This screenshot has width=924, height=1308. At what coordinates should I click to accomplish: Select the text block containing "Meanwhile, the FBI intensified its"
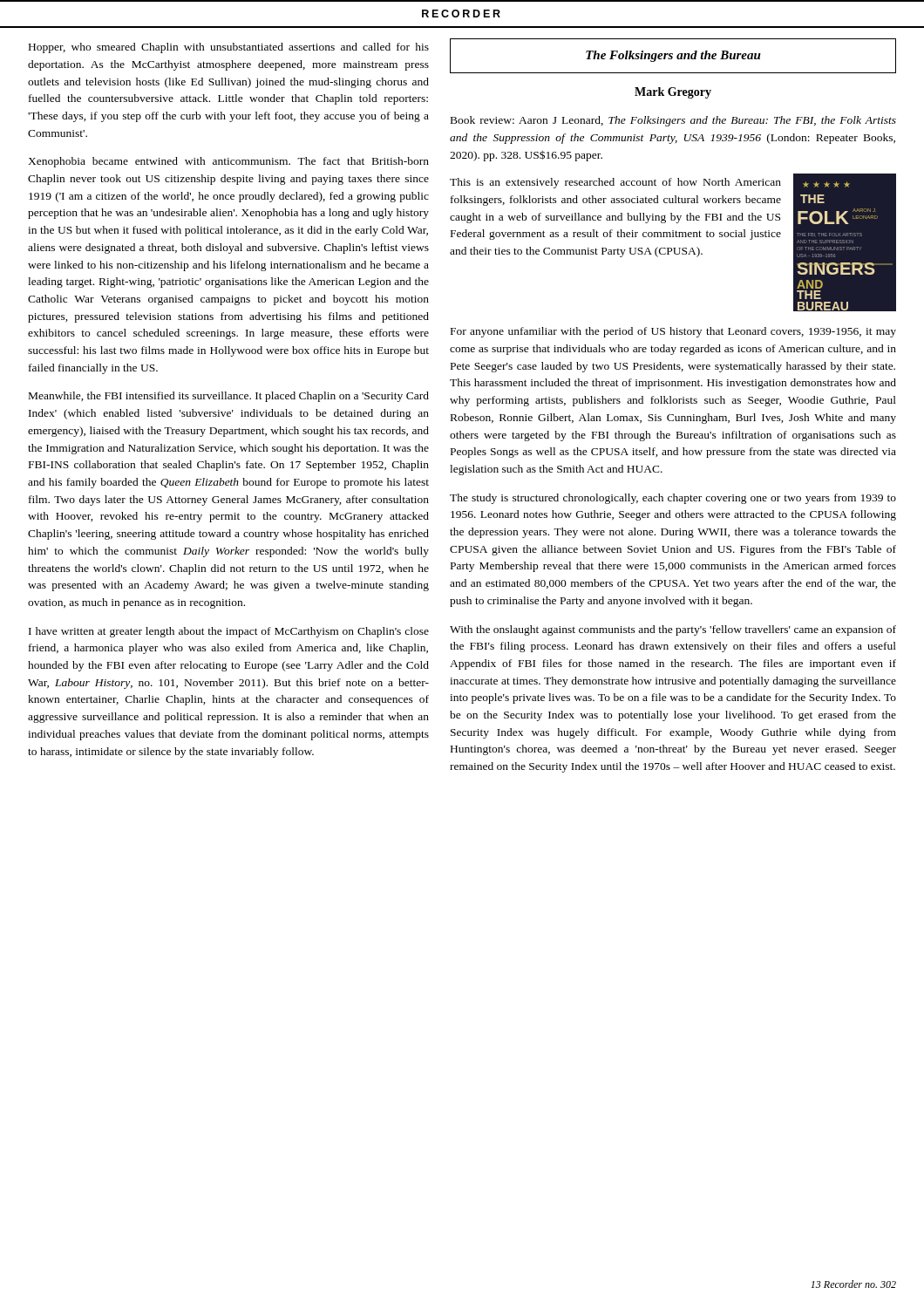click(228, 499)
